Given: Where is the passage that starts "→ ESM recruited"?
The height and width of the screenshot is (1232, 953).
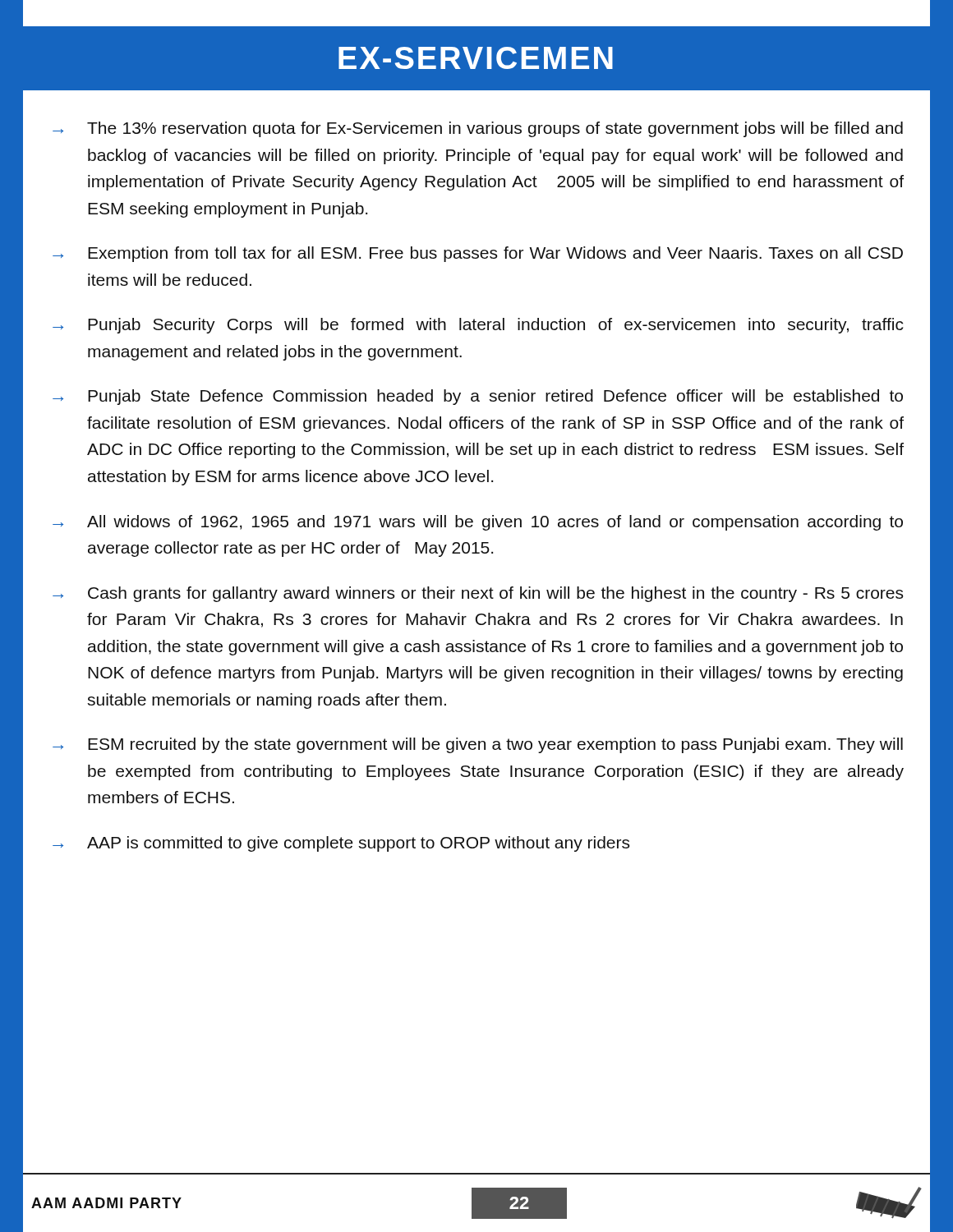Looking at the screenshot, I should coord(476,771).
